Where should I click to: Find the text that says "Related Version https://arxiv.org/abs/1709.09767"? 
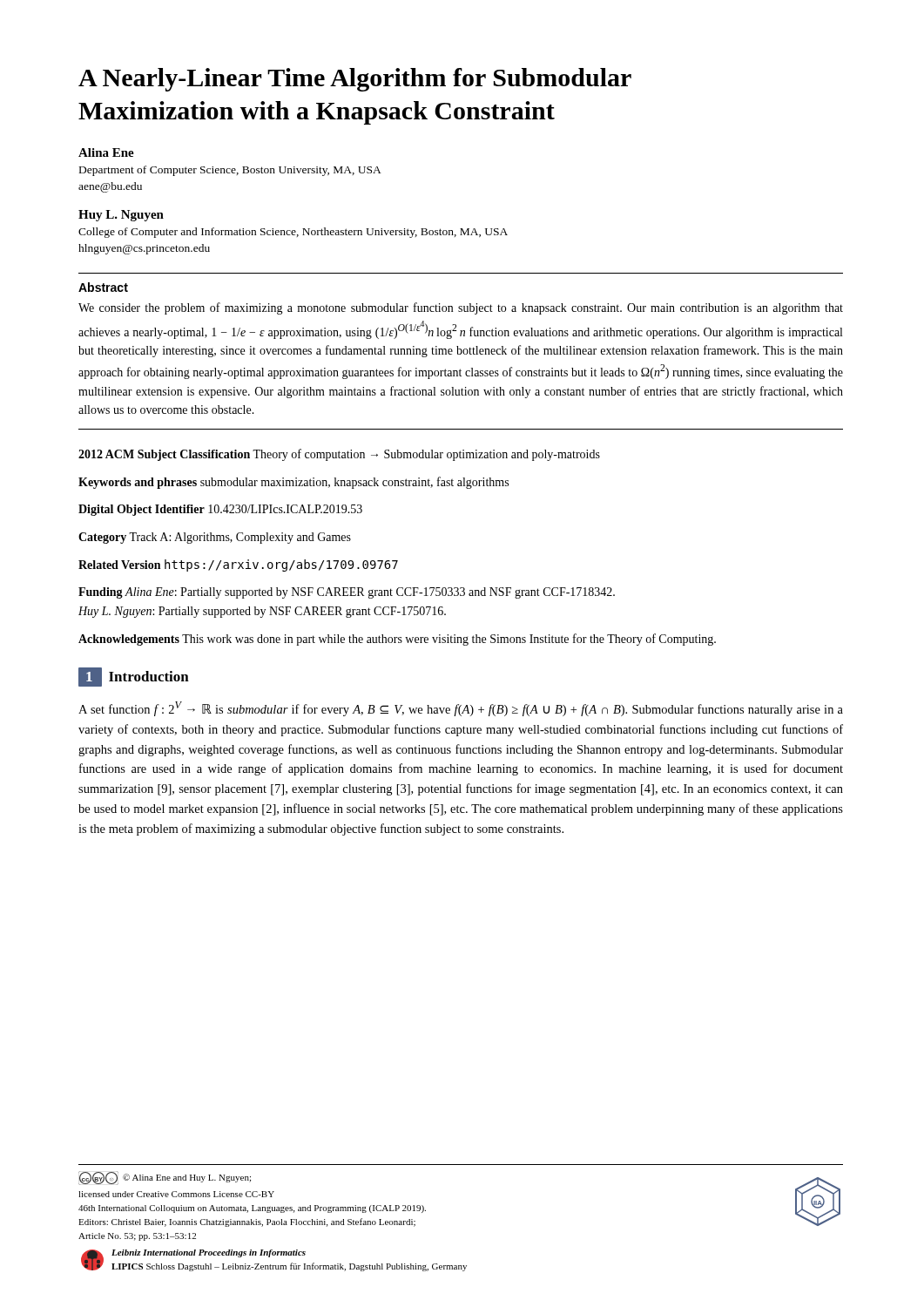238,564
